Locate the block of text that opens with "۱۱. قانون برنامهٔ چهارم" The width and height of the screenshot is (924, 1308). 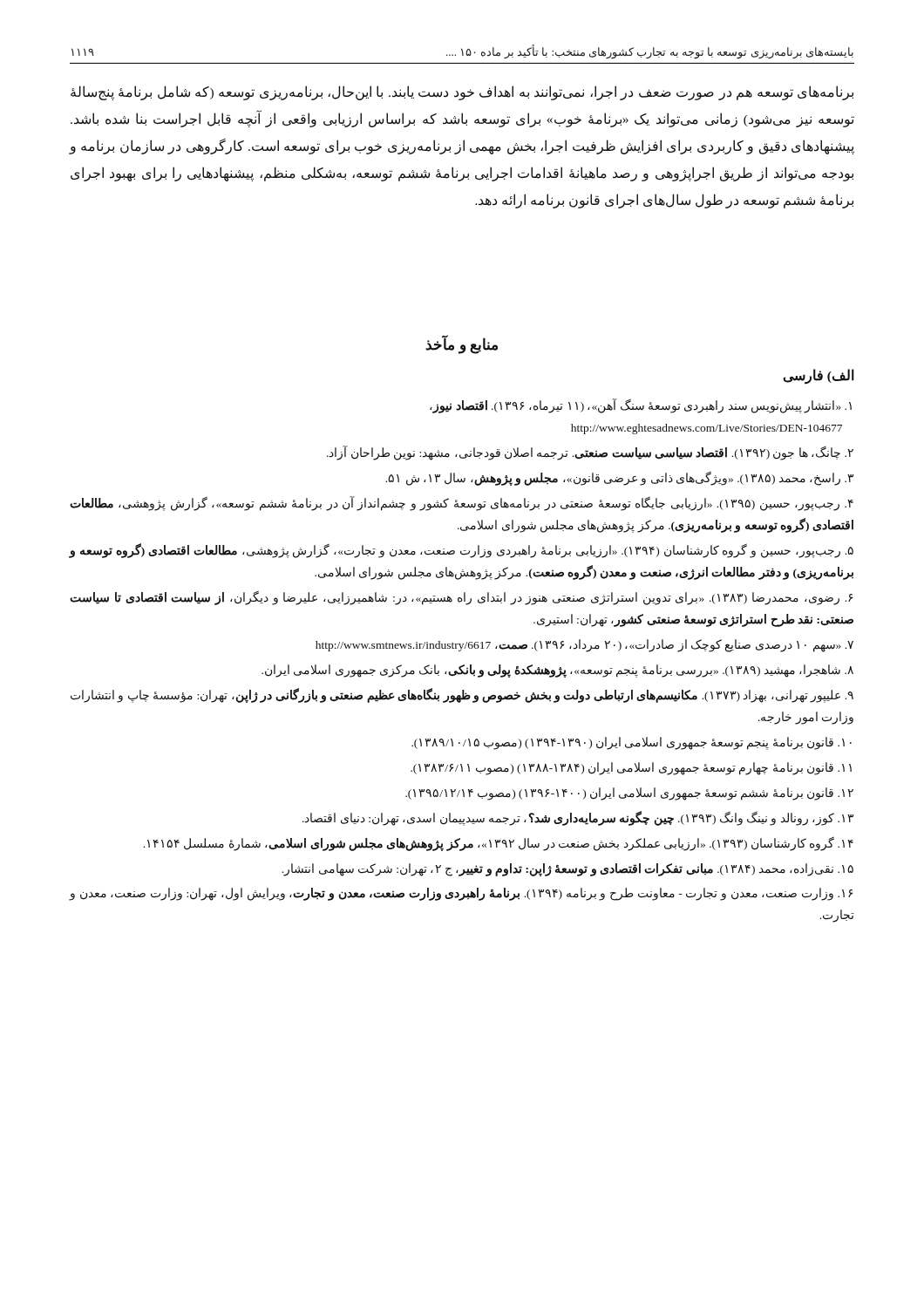pos(632,768)
